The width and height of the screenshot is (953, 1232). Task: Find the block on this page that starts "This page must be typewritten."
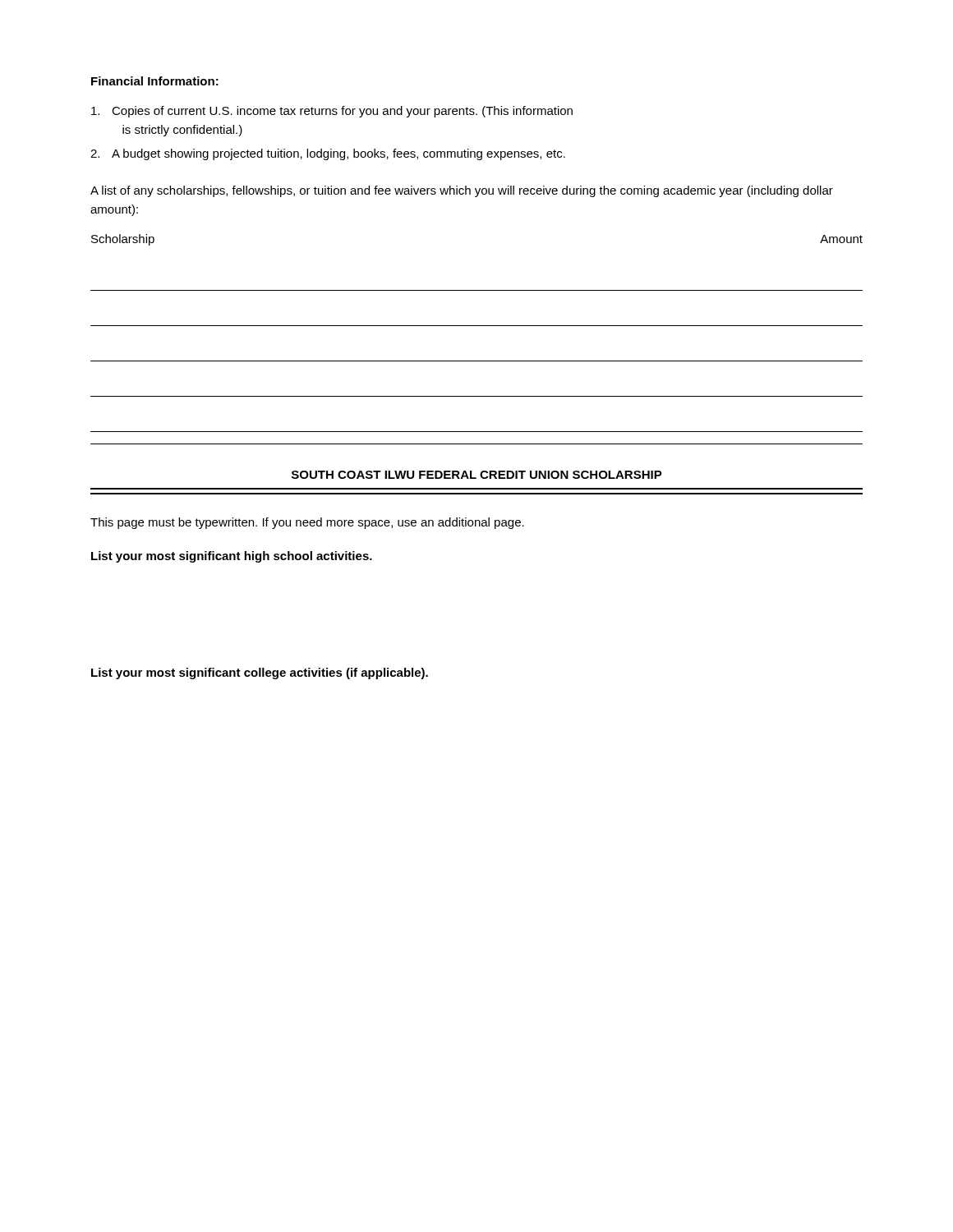(308, 522)
